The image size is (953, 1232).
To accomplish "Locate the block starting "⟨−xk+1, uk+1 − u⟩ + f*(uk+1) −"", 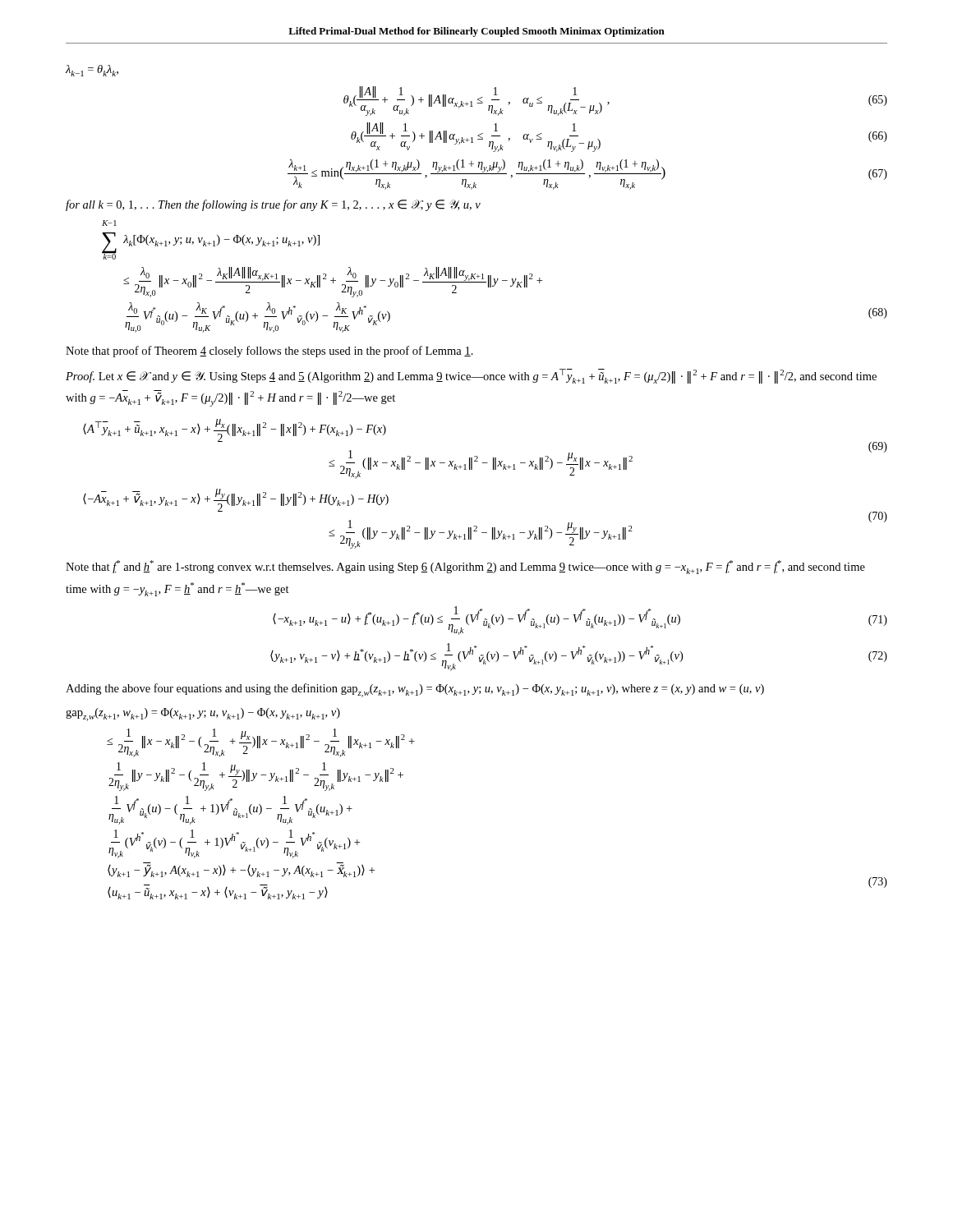I will [x=476, y=620].
